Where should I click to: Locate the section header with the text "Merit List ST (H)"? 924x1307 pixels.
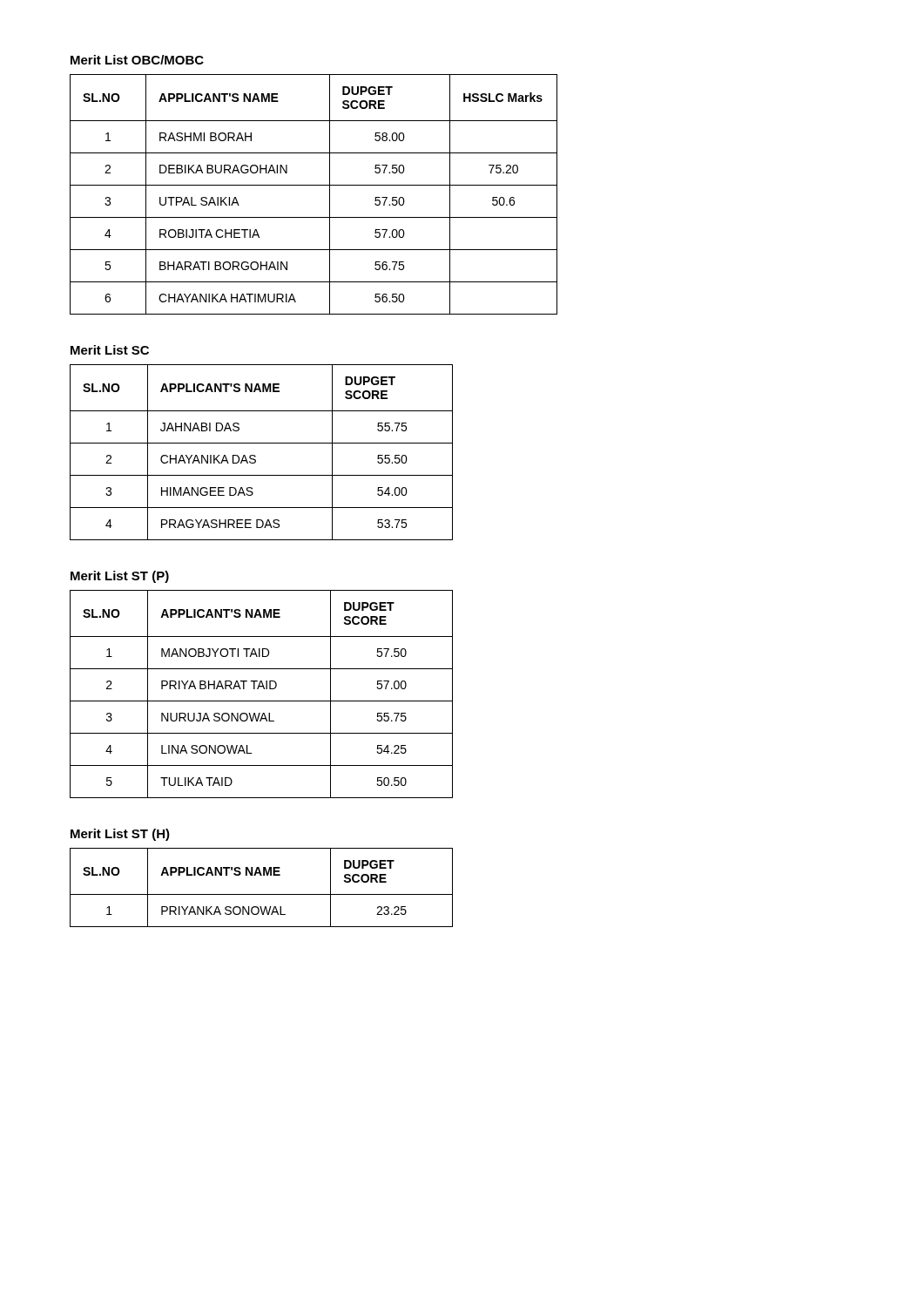pos(120,833)
